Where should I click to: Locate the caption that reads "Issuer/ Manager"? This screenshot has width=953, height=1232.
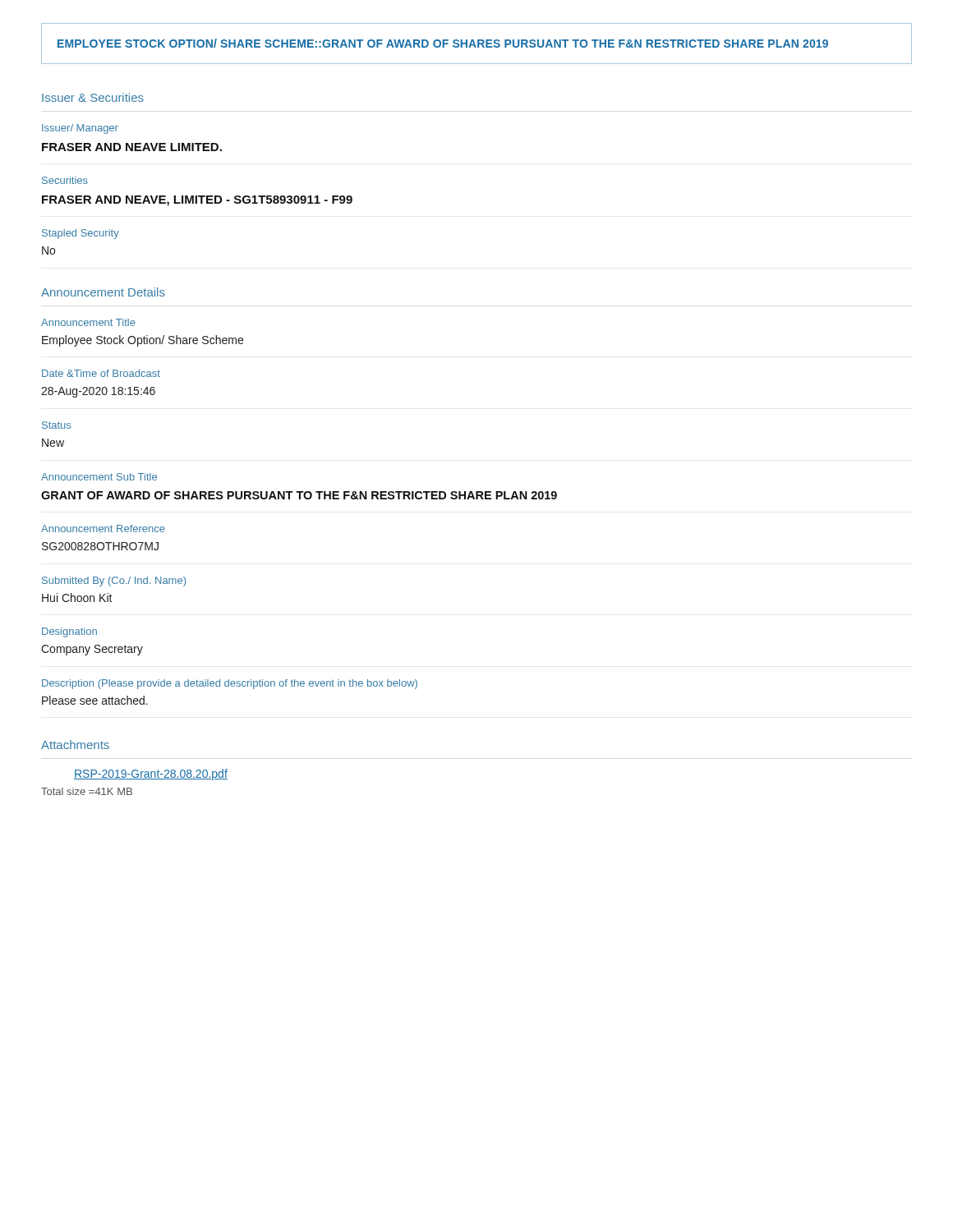click(80, 128)
